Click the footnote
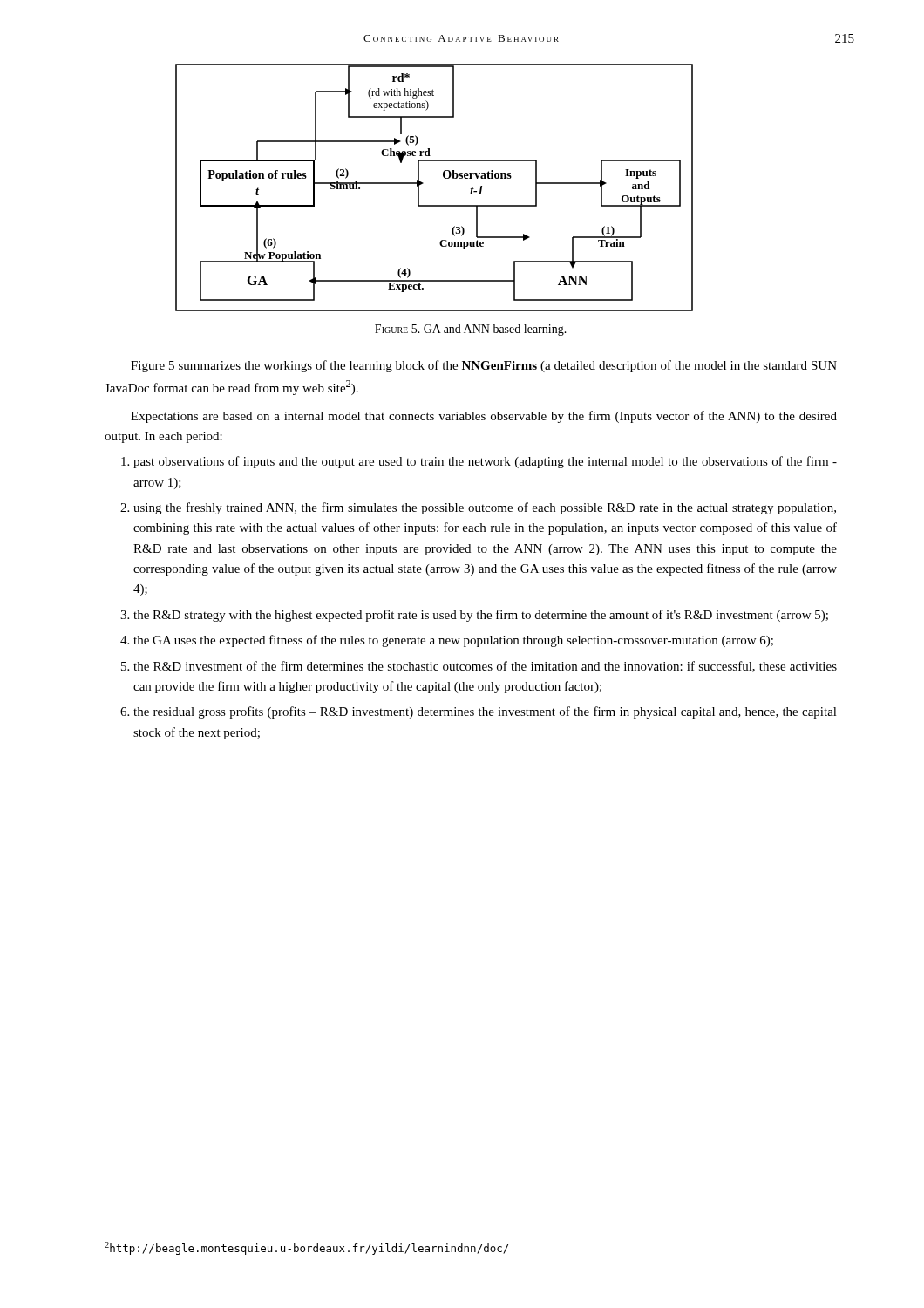This screenshot has width=924, height=1308. (x=307, y=1247)
